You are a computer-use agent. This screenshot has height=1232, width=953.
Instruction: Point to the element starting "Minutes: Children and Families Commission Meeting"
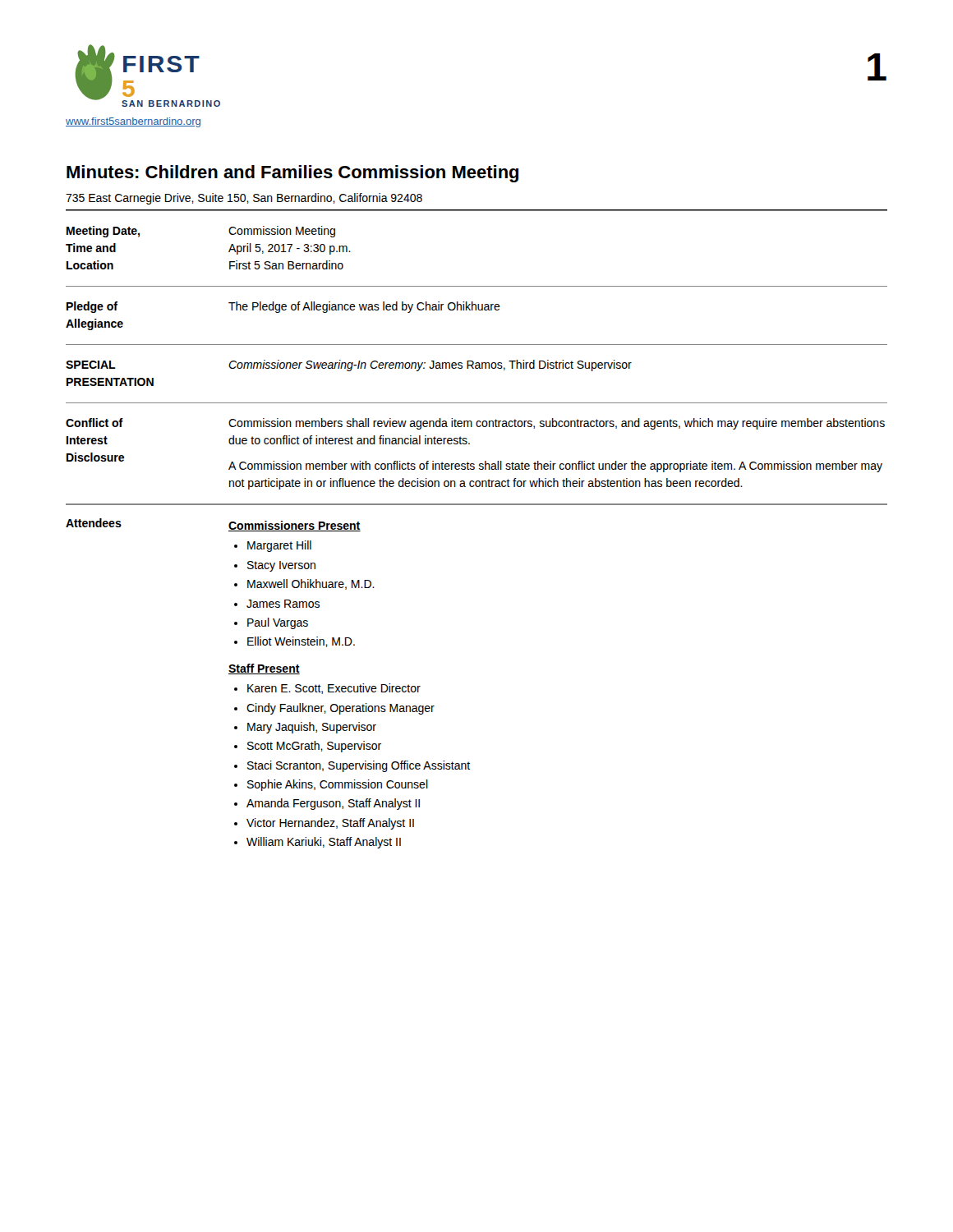coord(293,172)
